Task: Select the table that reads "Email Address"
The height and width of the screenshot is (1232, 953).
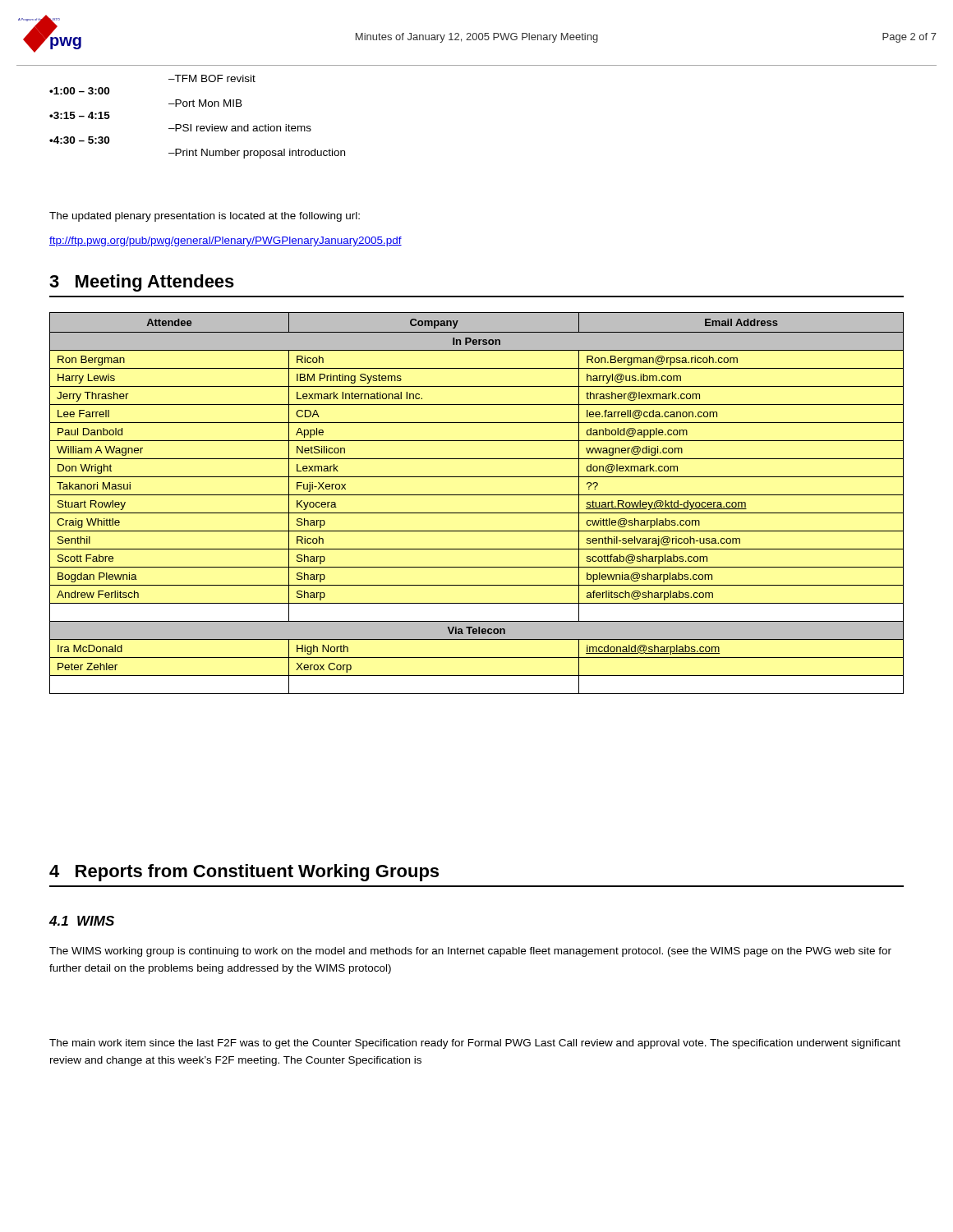Action: pos(476,503)
